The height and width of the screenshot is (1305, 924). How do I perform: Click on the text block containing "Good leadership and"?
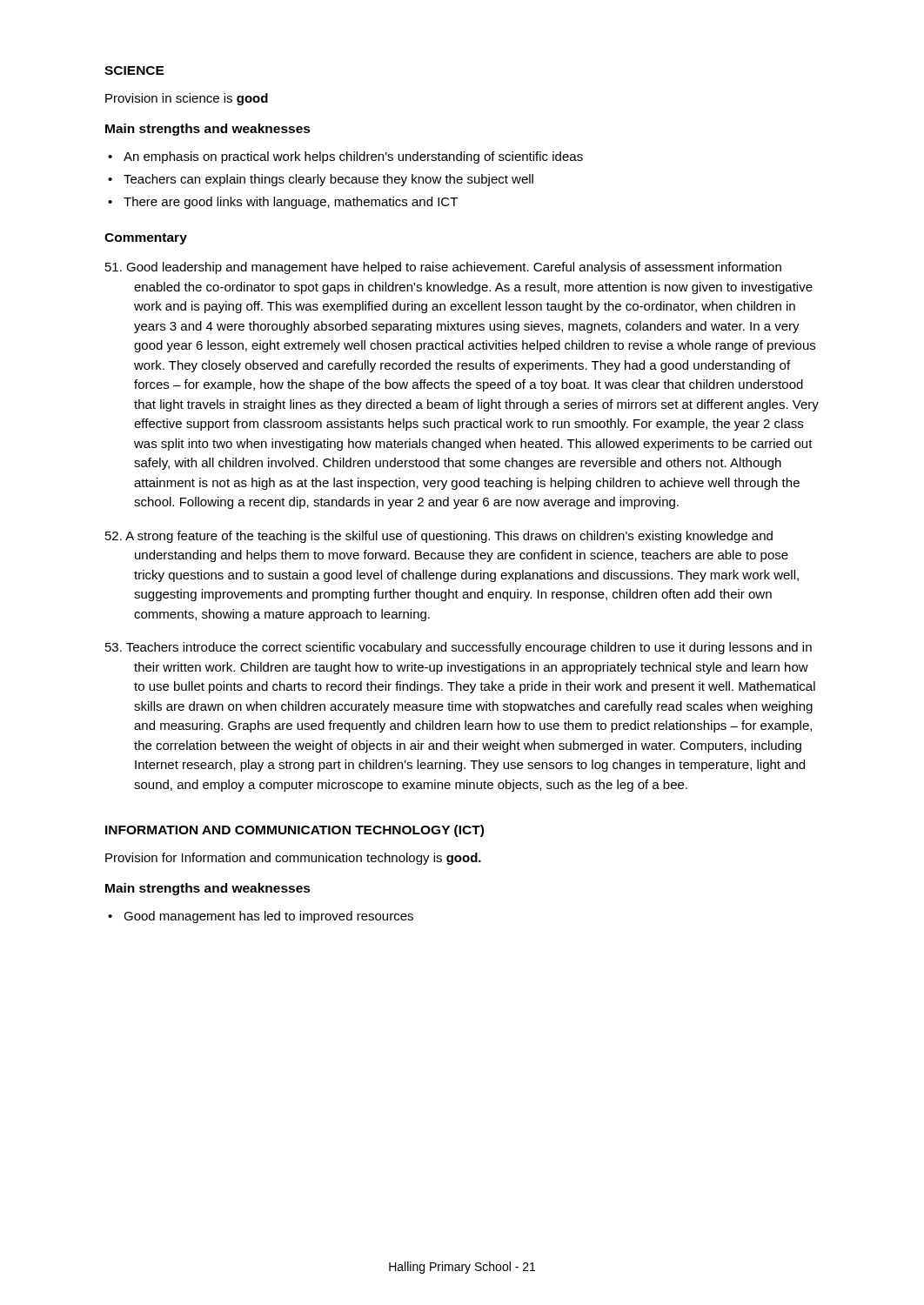461,384
